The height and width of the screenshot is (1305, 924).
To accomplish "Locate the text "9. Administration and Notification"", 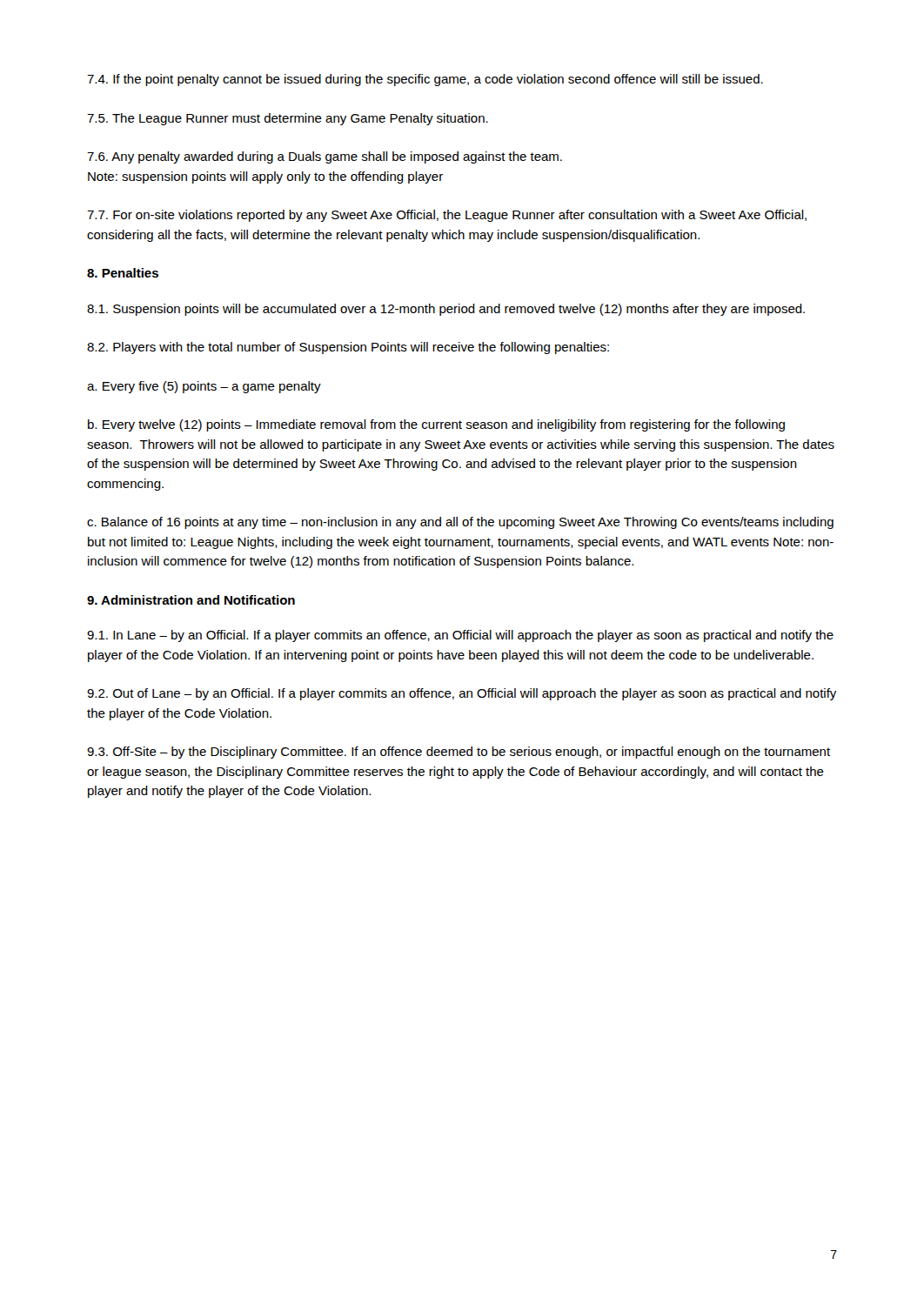I will pos(191,599).
